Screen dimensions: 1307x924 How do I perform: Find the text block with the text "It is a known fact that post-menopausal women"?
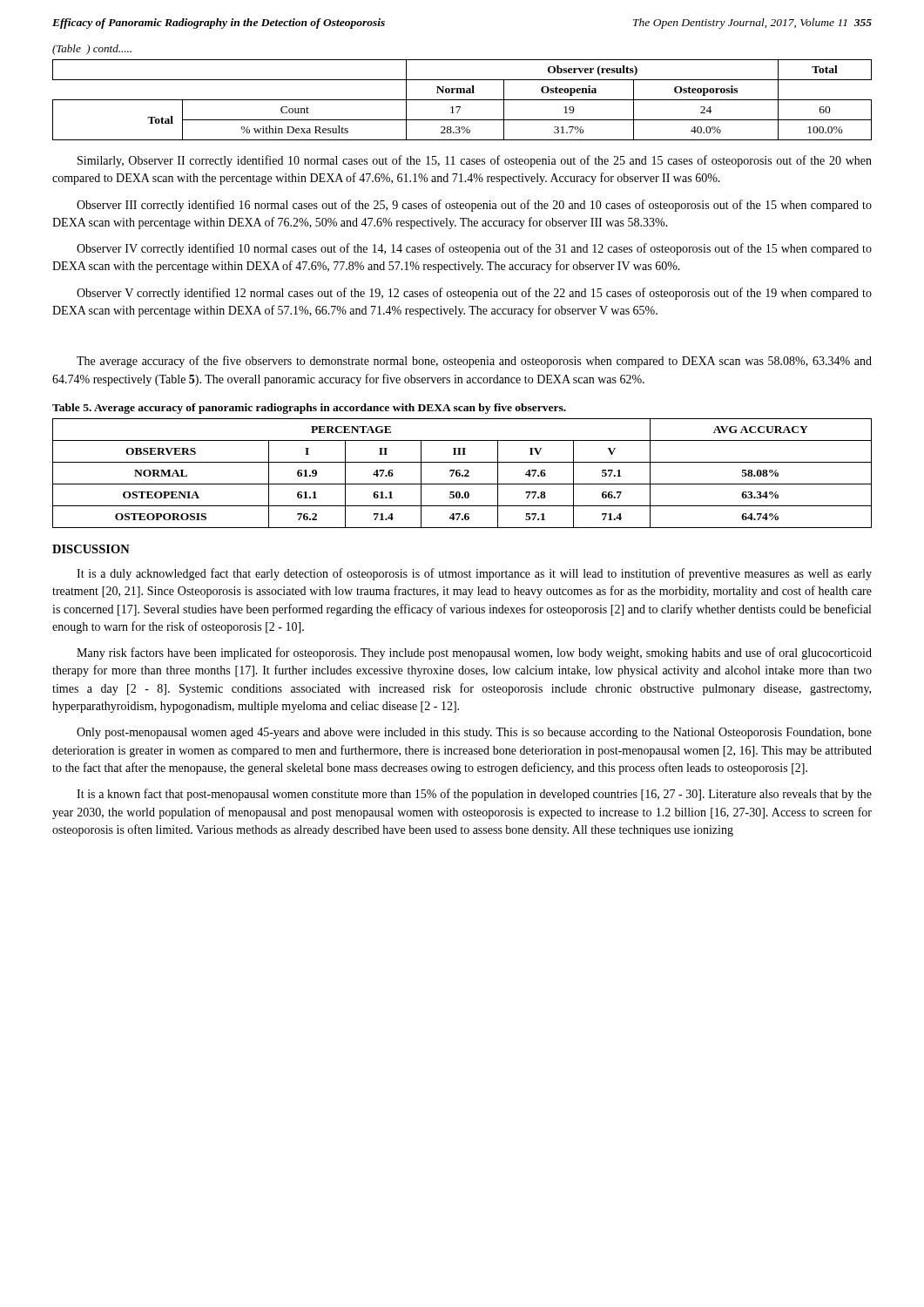coord(462,812)
